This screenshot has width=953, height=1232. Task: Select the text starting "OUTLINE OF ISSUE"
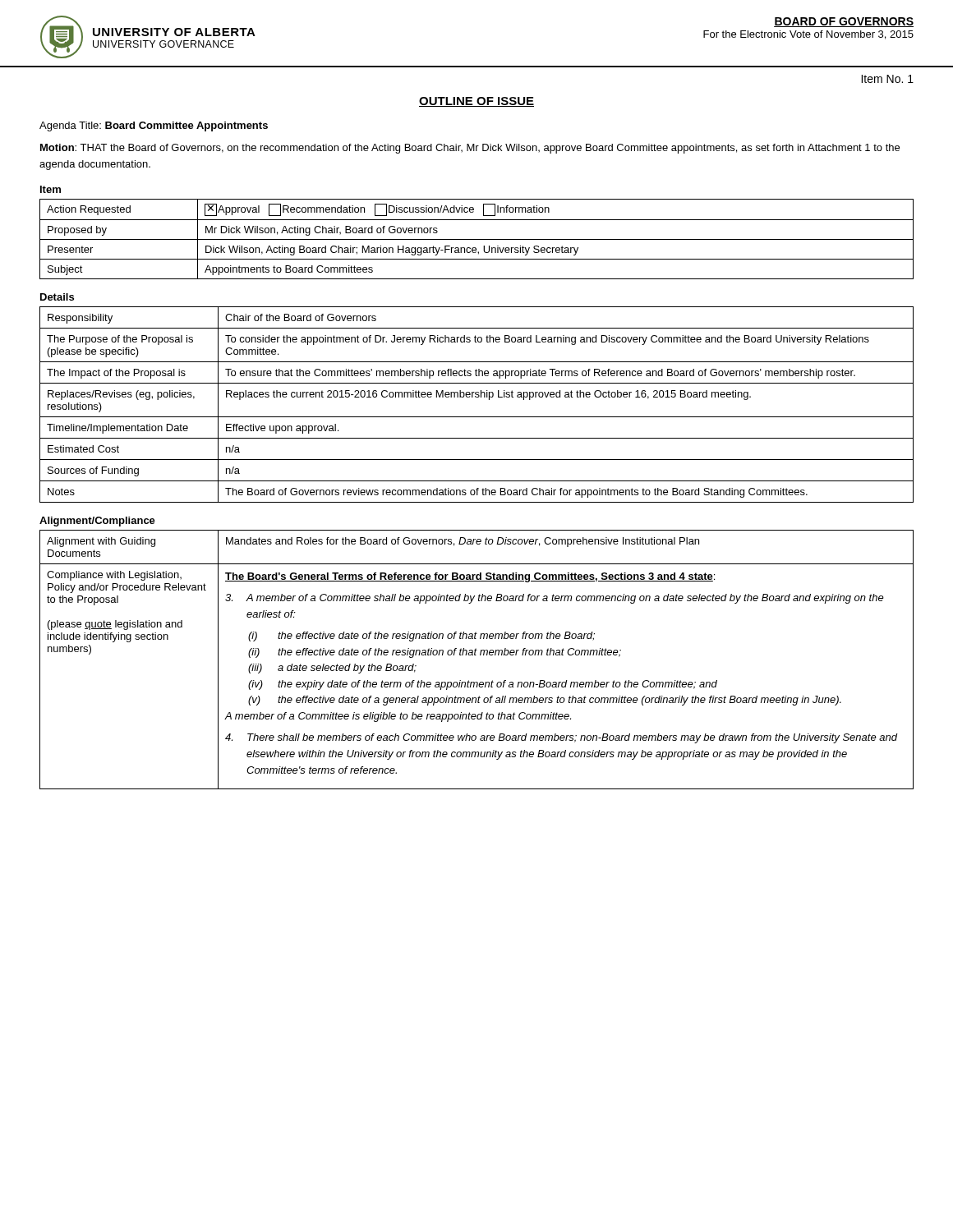tap(476, 101)
